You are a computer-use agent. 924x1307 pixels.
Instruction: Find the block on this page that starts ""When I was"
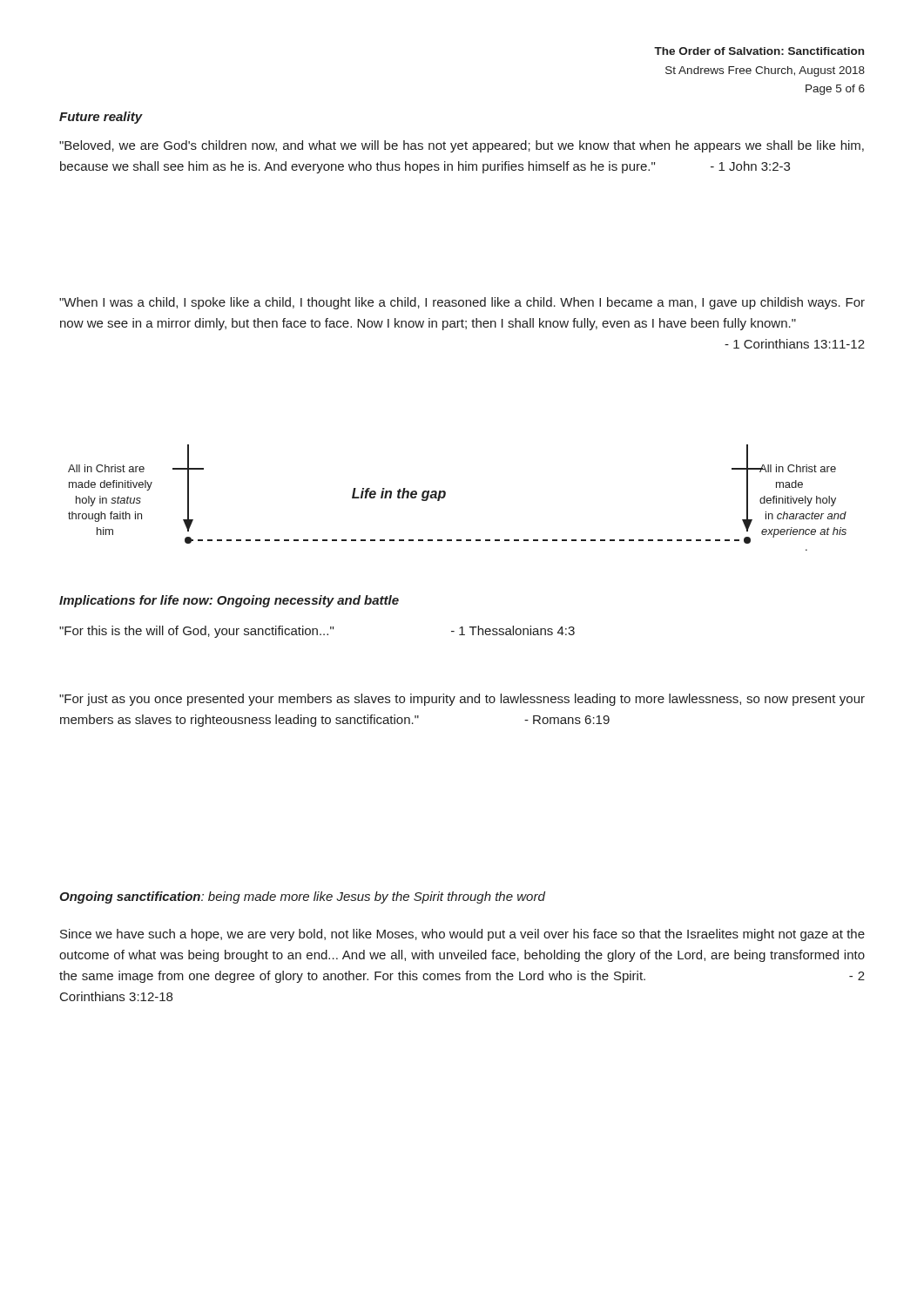pyautogui.click(x=462, y=325)
